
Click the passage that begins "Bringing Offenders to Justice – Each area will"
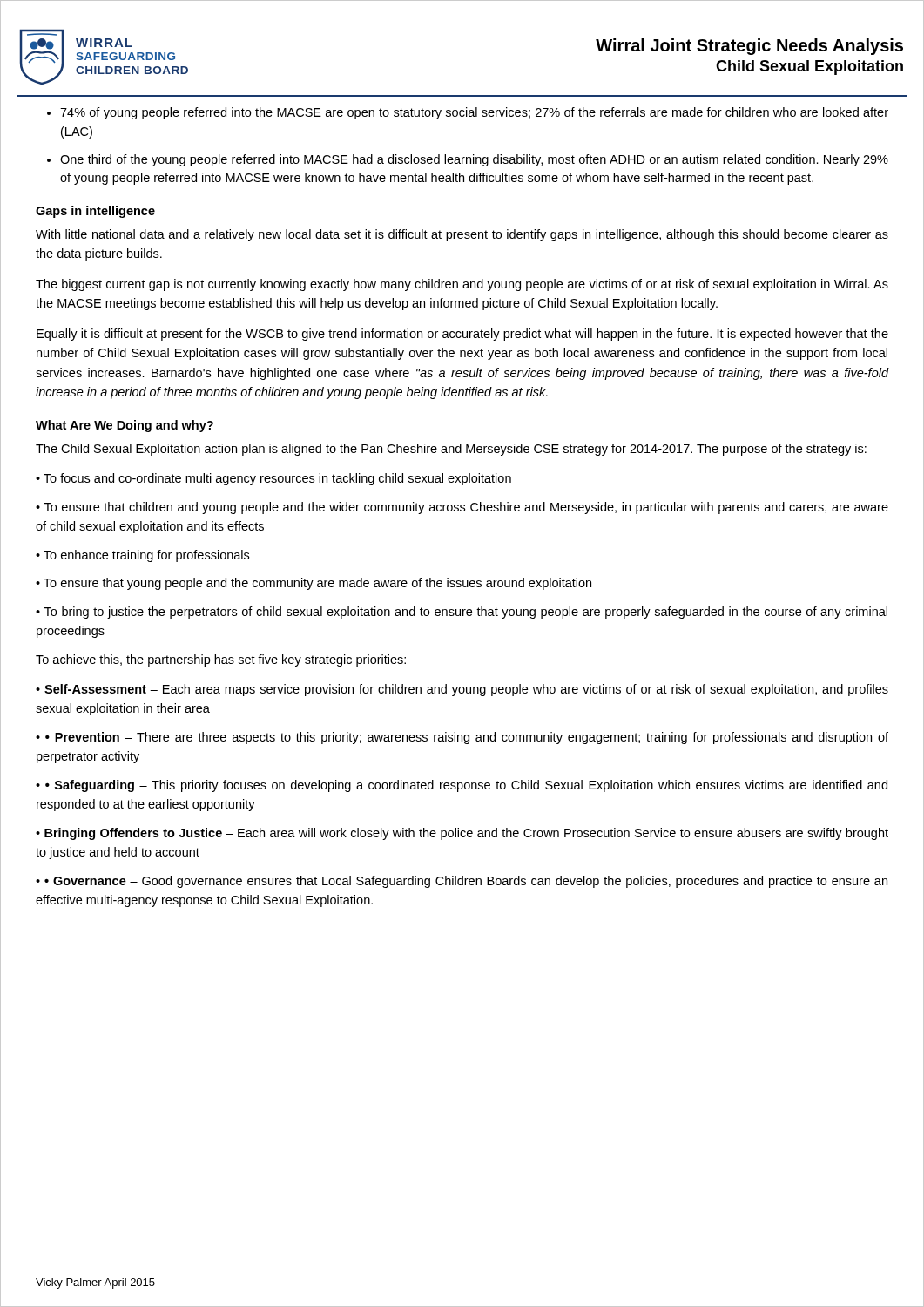(x=462, y=843)
